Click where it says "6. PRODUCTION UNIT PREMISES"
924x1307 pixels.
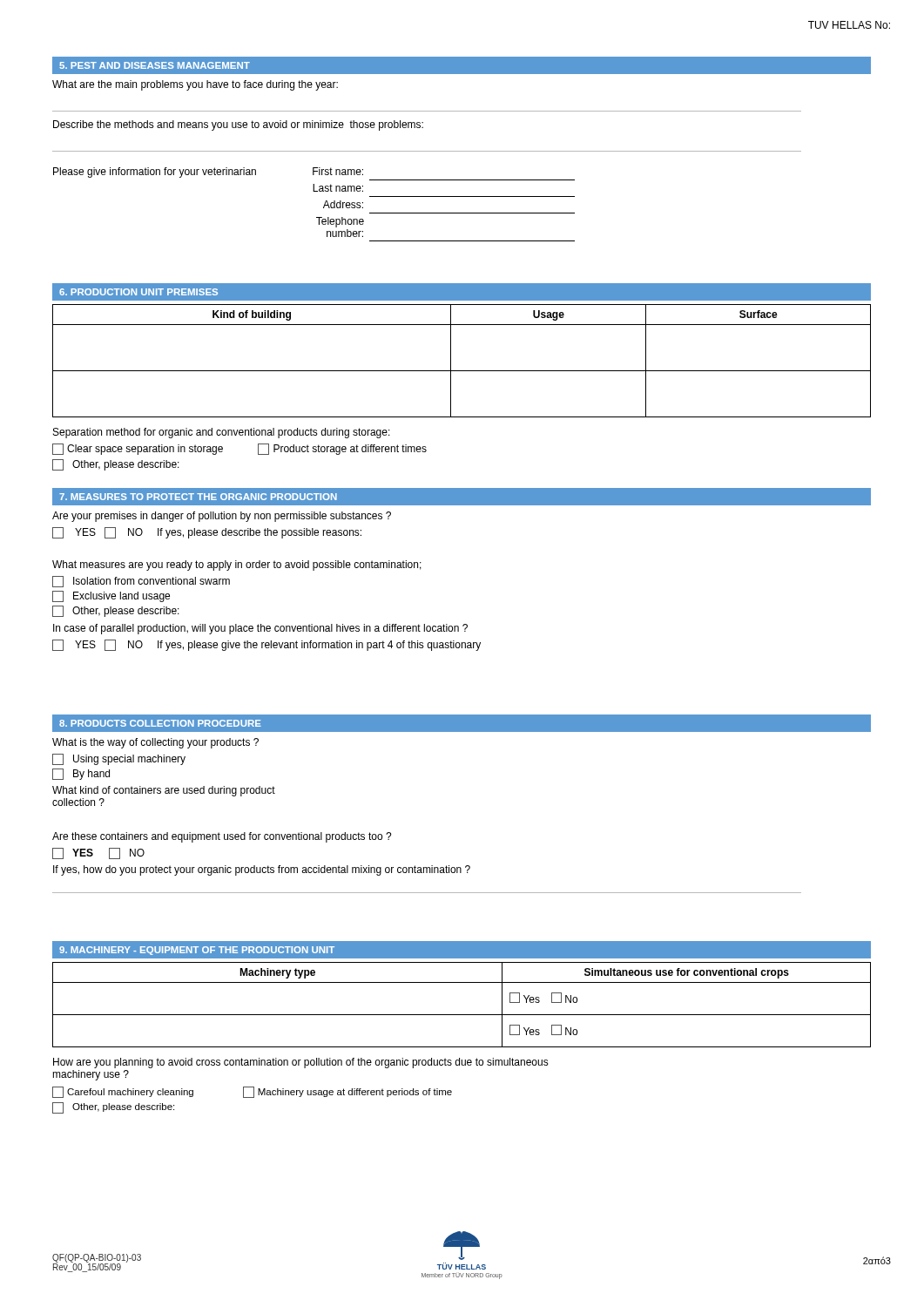[x=139, y=292]
